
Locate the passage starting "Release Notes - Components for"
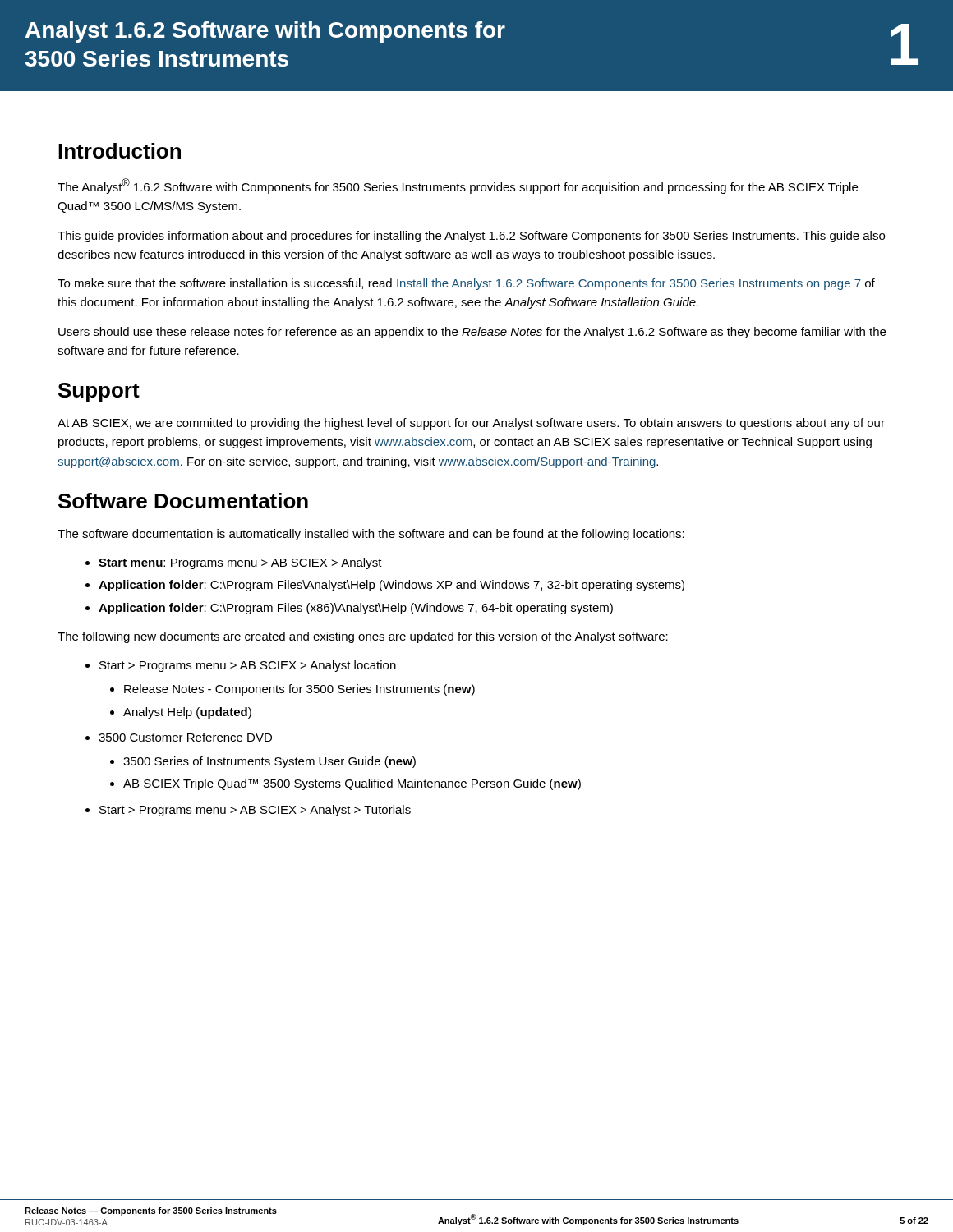tap(299, 689)
